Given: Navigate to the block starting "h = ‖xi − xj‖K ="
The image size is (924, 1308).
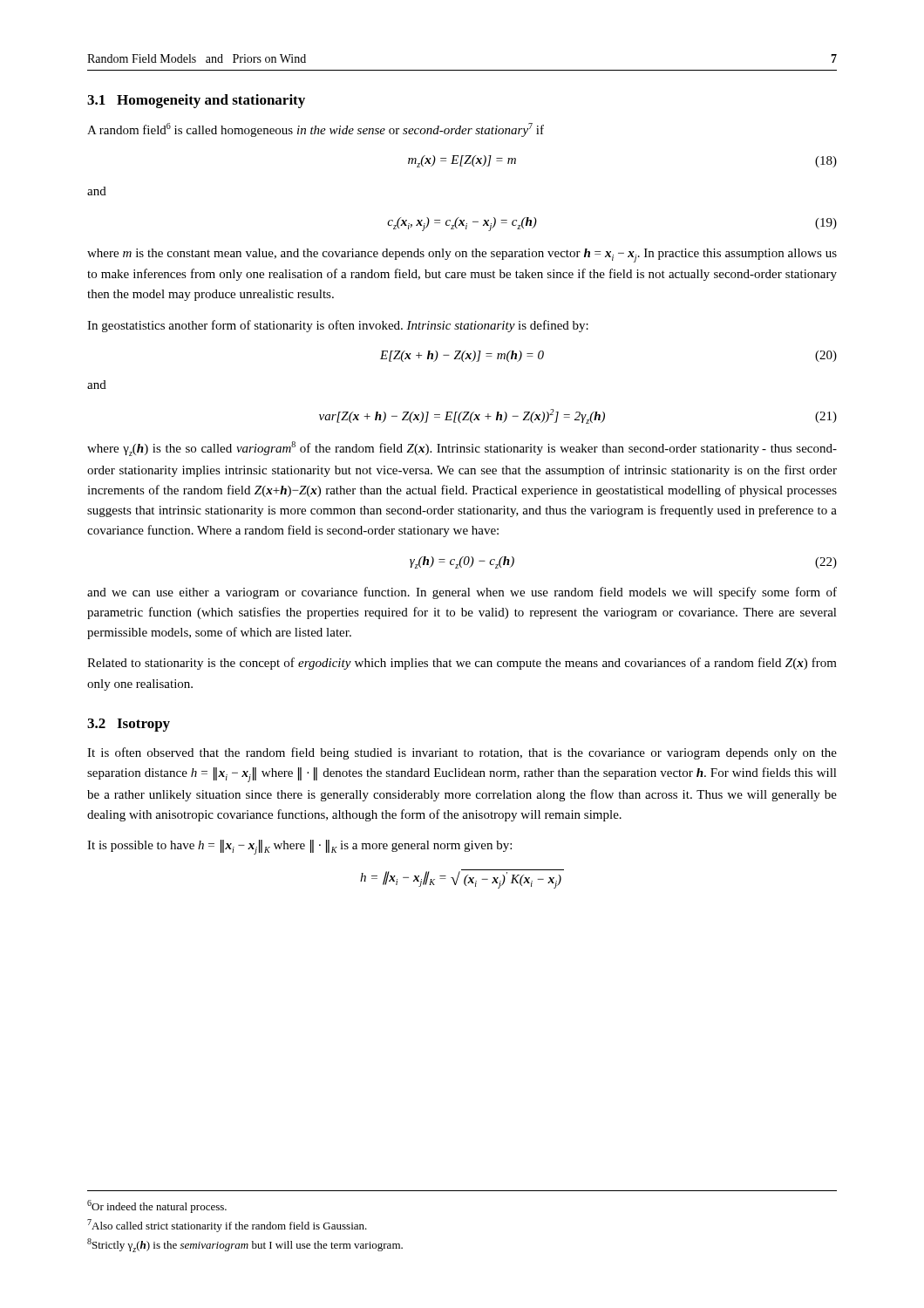Looking at the screenshot, I should click(462, 879).
